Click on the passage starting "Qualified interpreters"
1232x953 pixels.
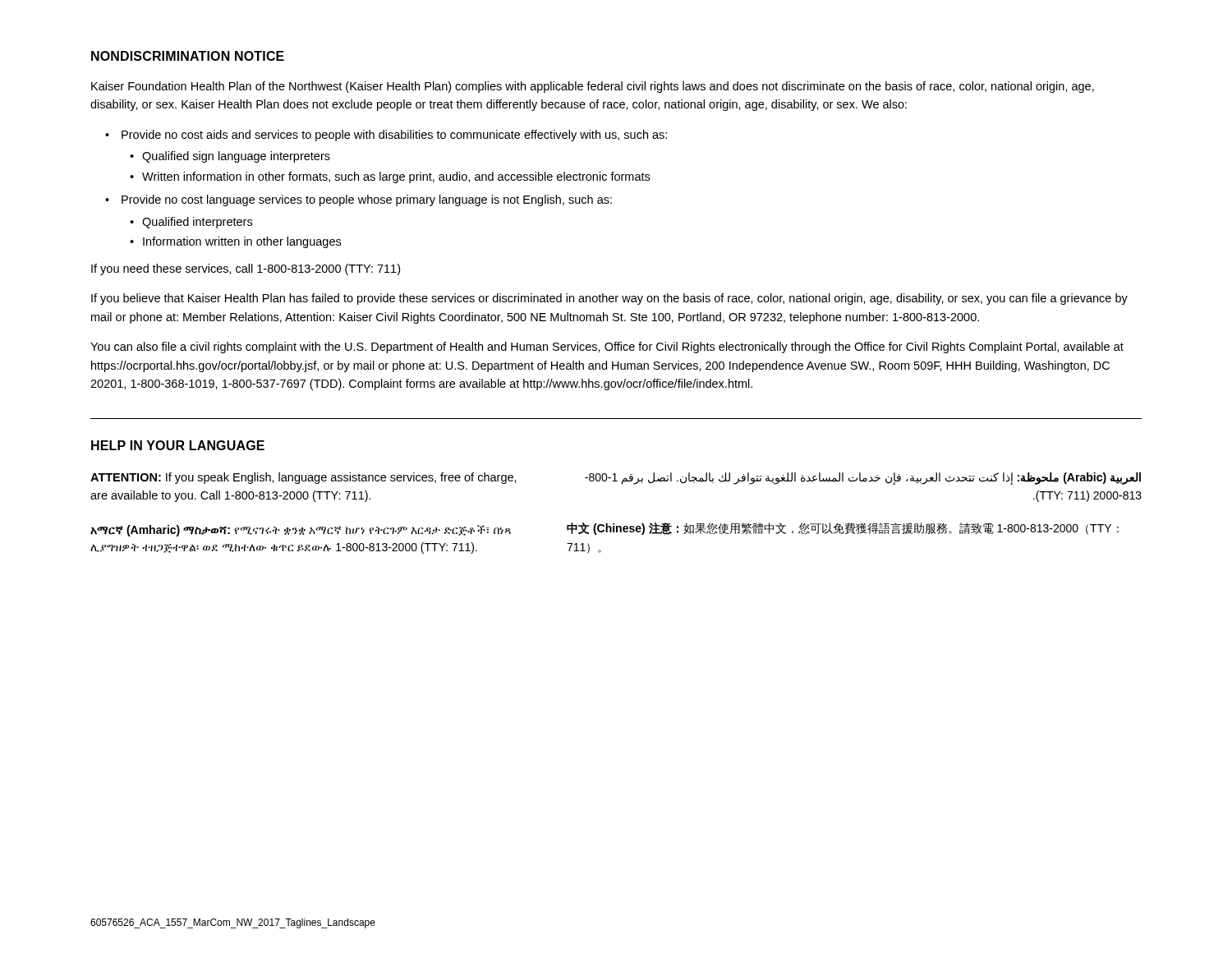click(197, 222)
